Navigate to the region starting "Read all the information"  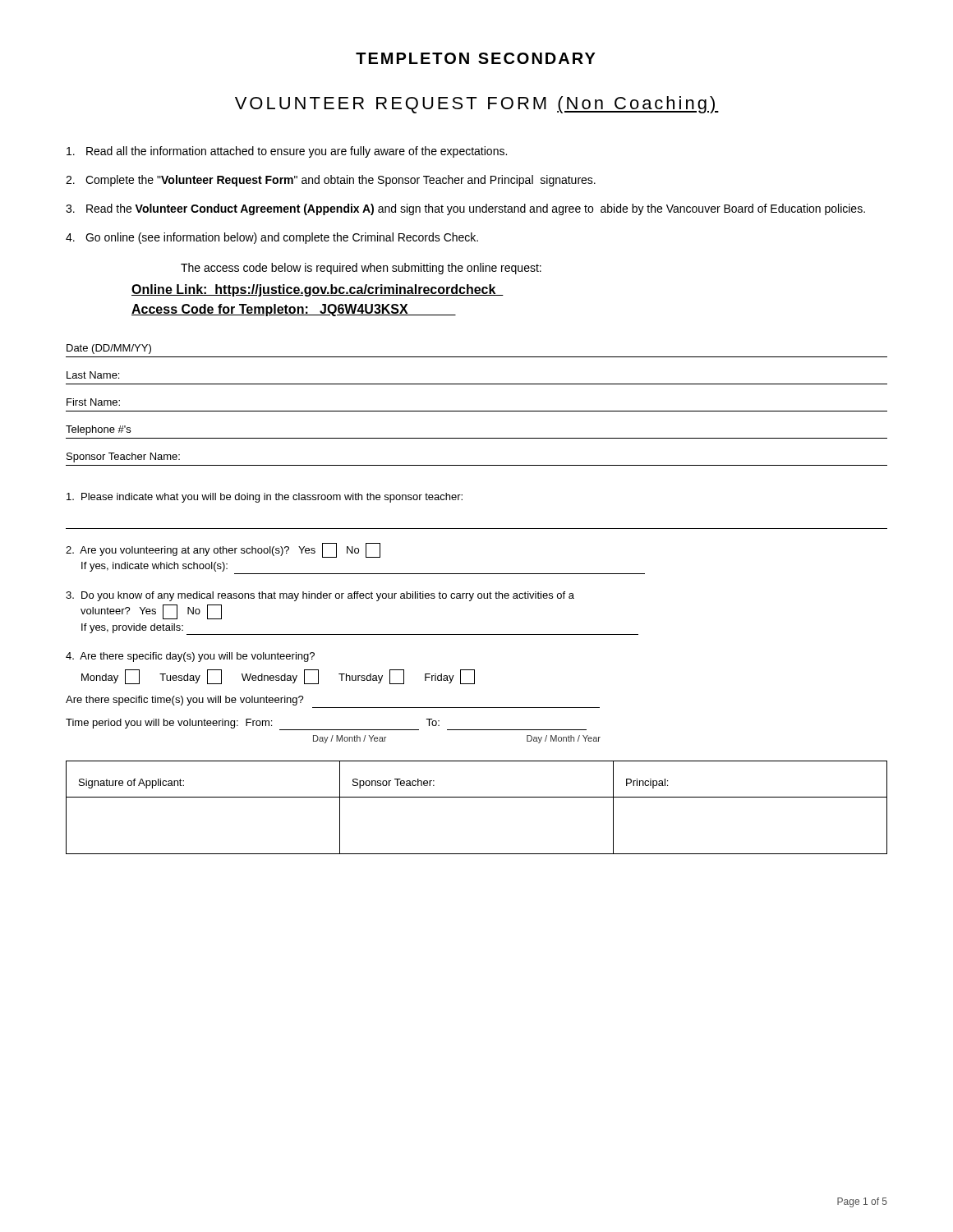tap(474, 152)
